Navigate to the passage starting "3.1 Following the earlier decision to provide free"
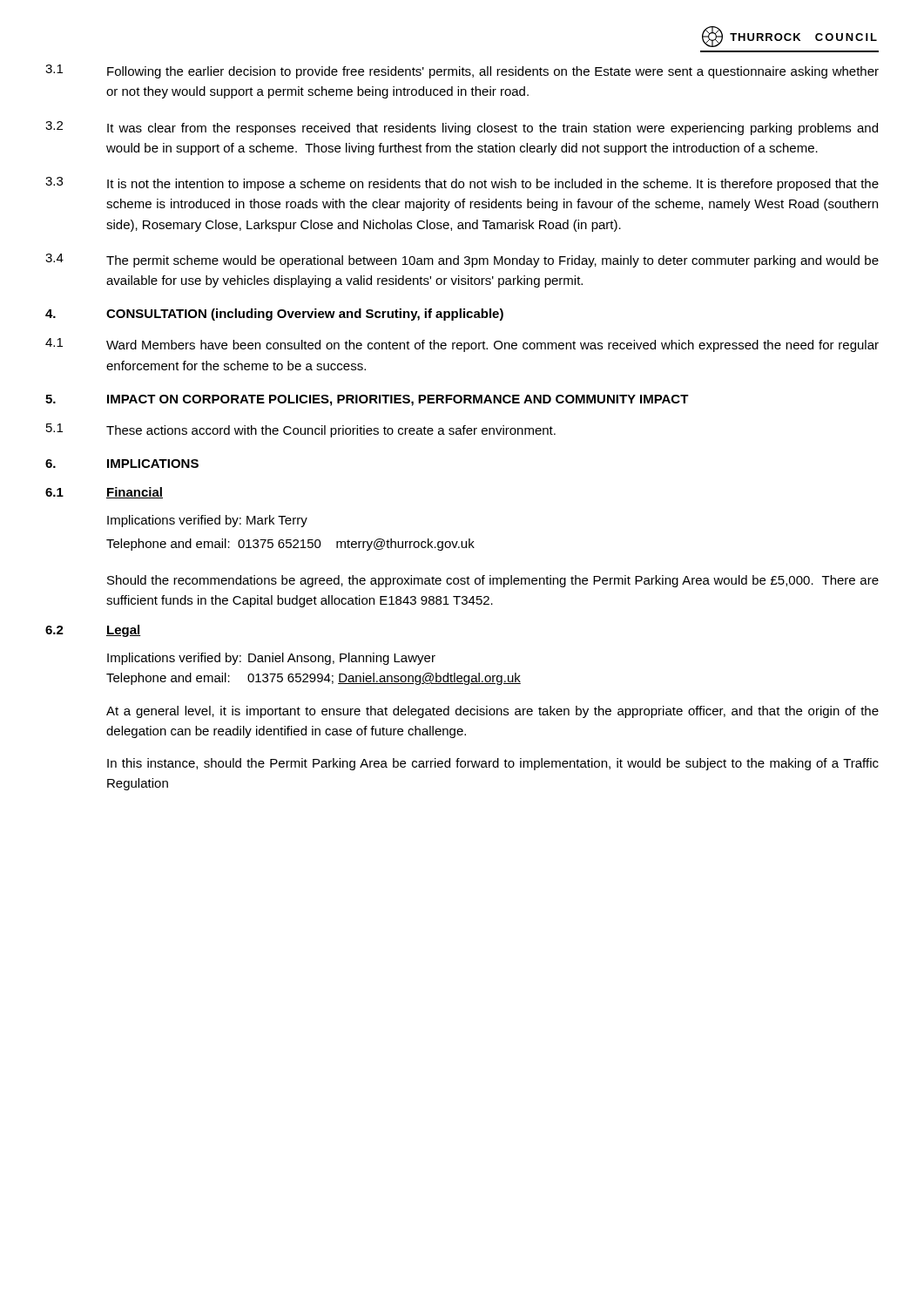This screenshot has width=924, height=1307. [462, 81]
